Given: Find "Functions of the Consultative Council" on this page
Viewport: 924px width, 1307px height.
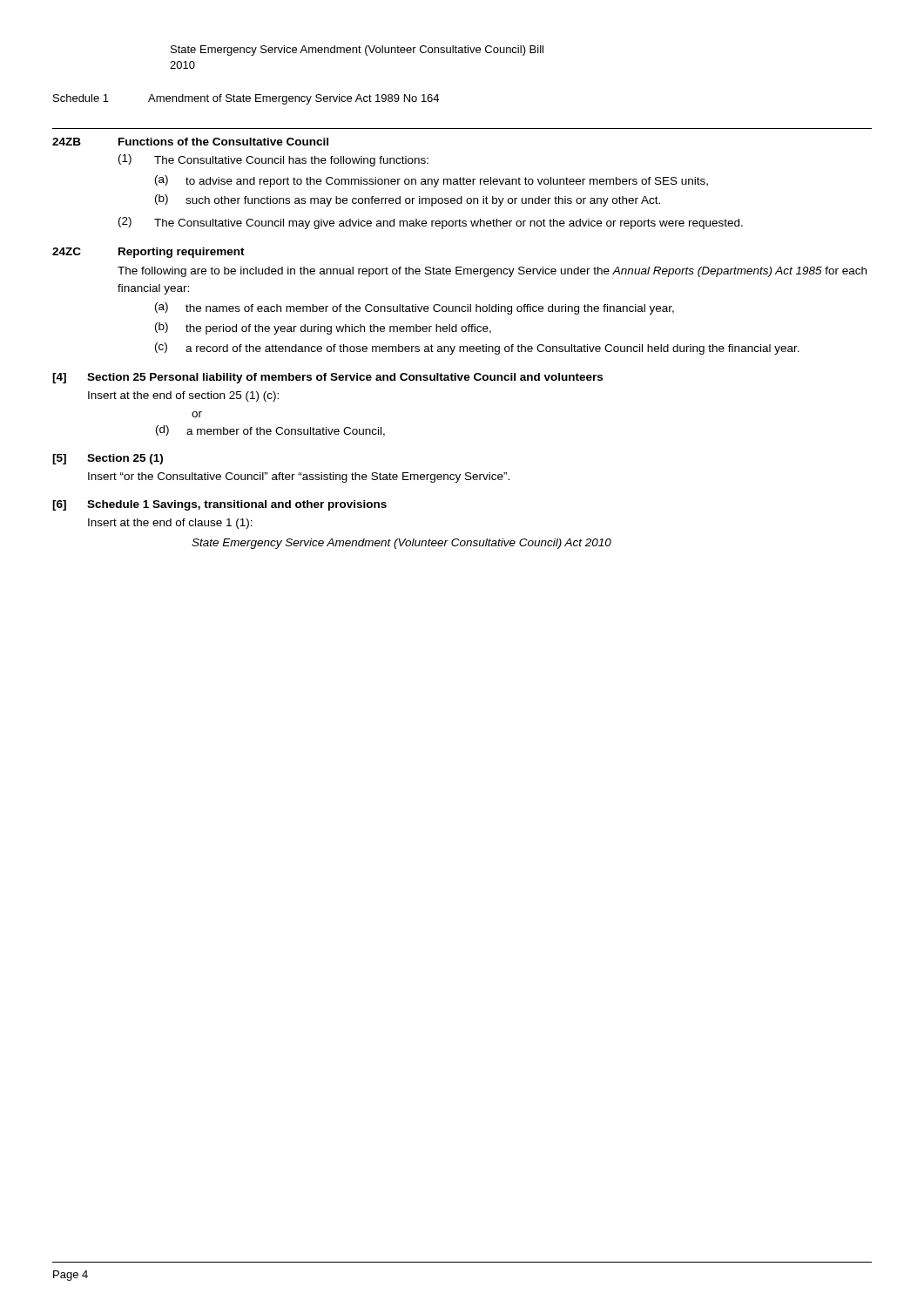Looking at the screenshot, I should coord(223,142).
